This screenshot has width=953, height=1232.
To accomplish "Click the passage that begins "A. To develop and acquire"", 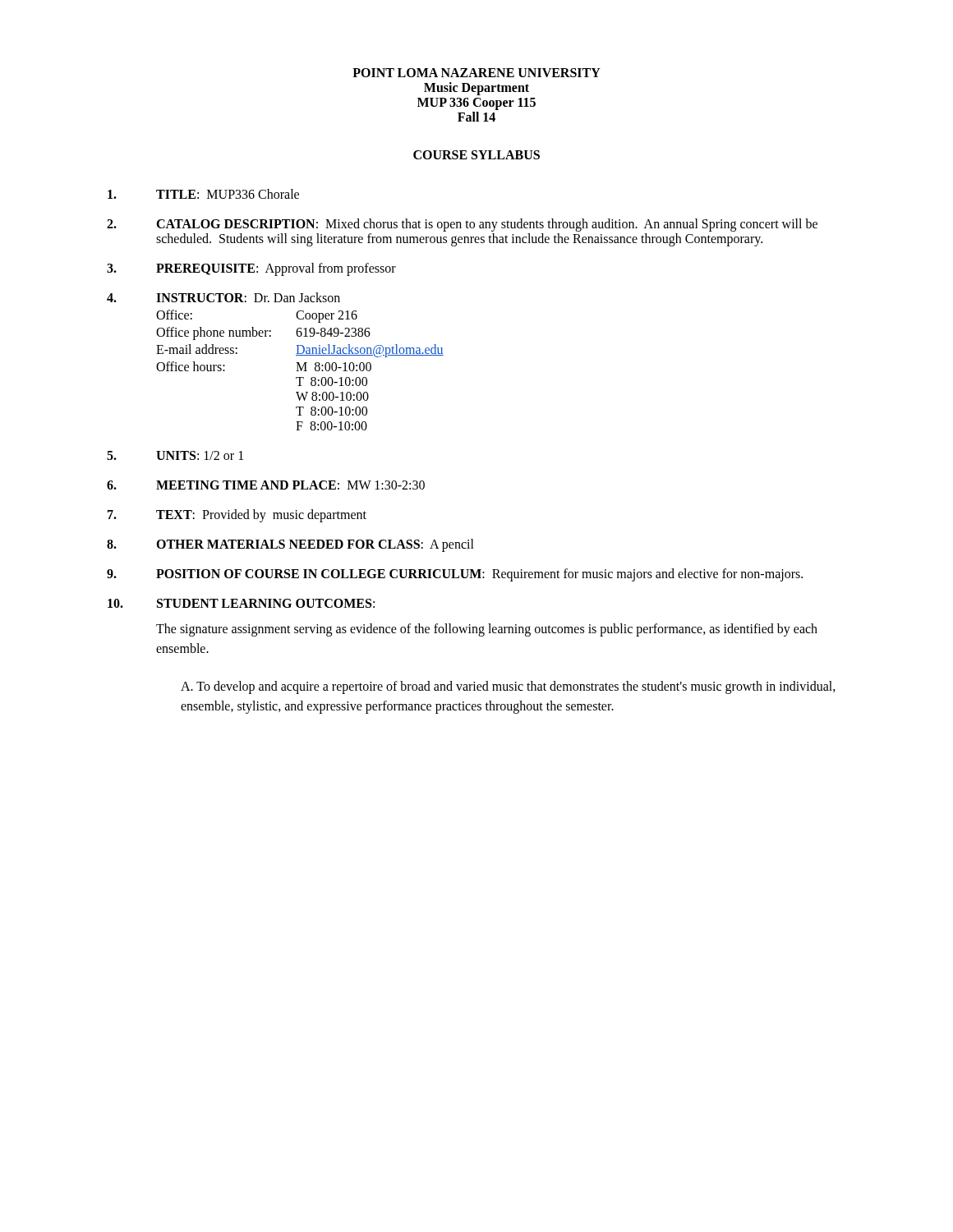I will pyautogui.click(x=508, y=696).
